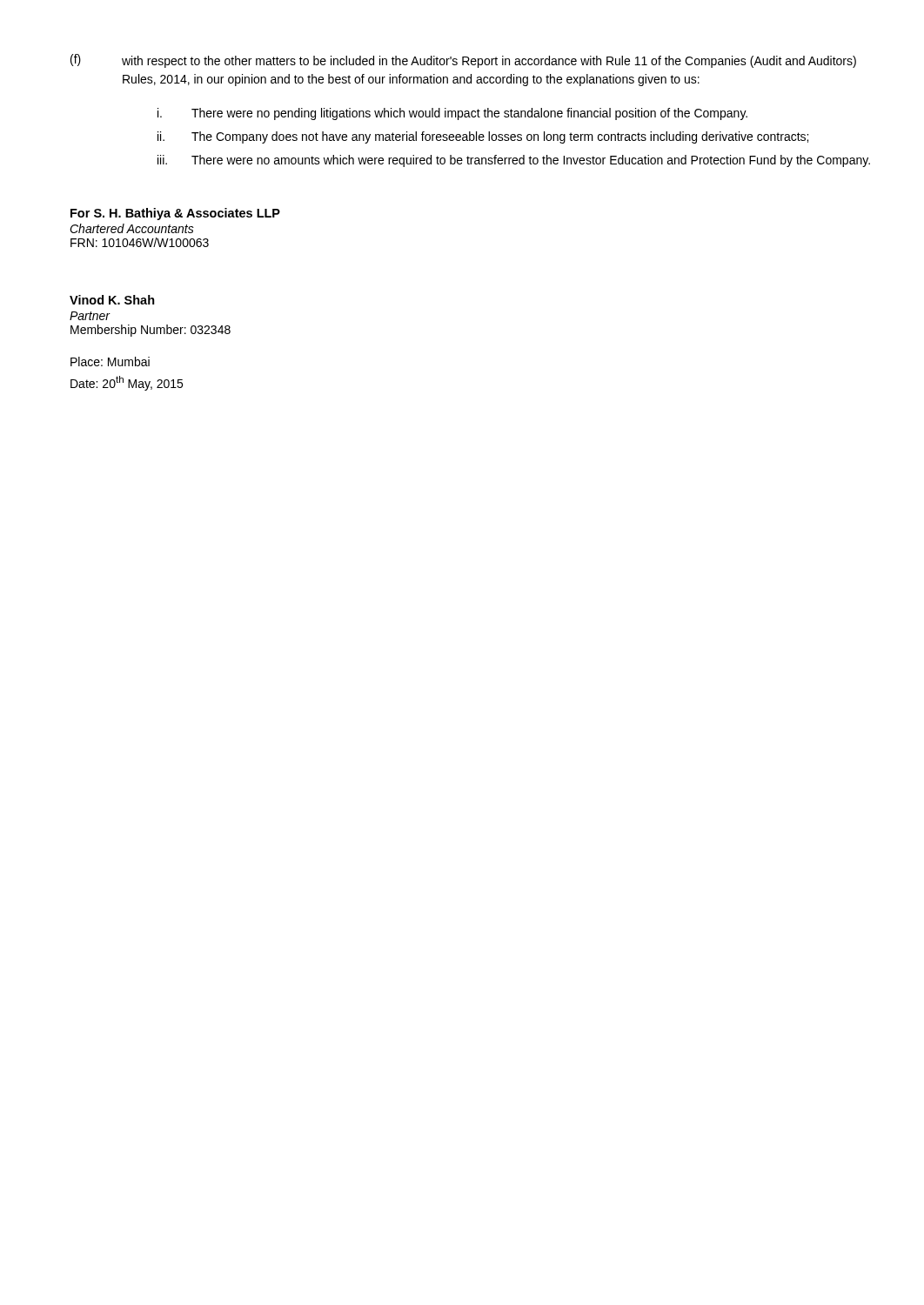Click on the list item with the text "iii. There were"
This screenshot has height=1305, width=924.
click(514, 161)
